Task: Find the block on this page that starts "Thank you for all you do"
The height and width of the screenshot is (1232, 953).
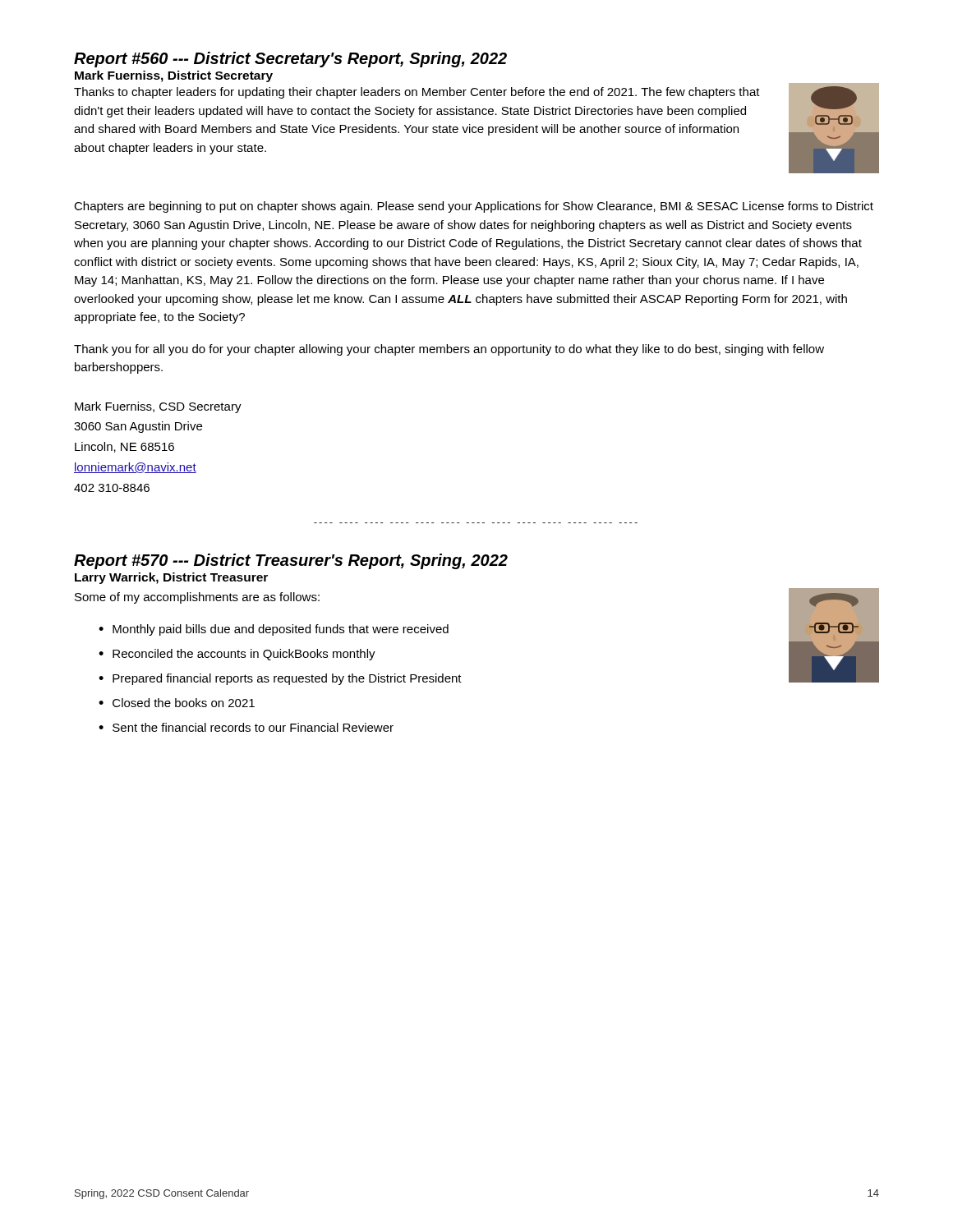Action: tap(476, 358)
